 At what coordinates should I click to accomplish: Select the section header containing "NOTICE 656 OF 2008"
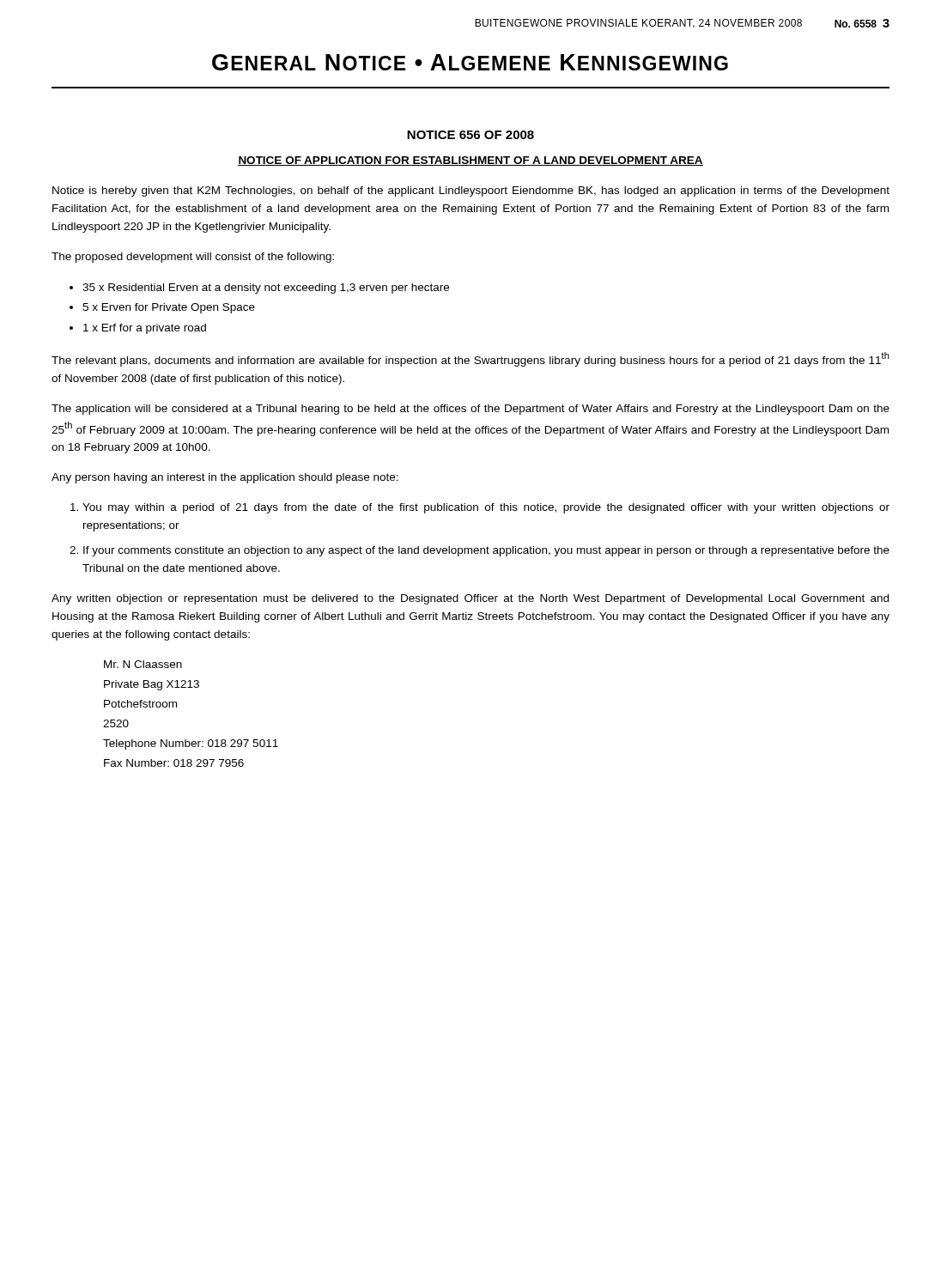[470, 134]
